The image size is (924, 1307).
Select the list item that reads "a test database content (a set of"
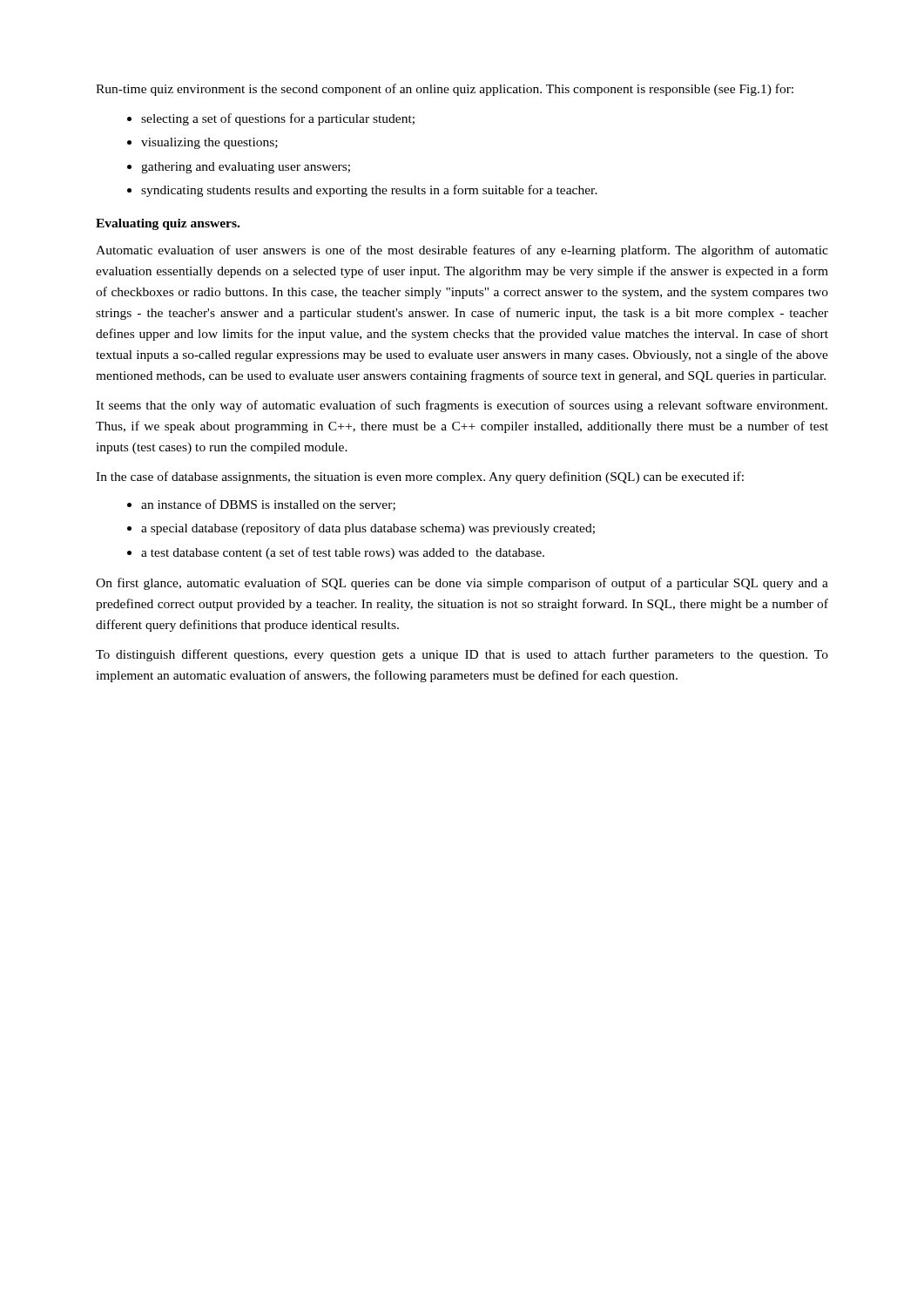click(x=343, y=552)
